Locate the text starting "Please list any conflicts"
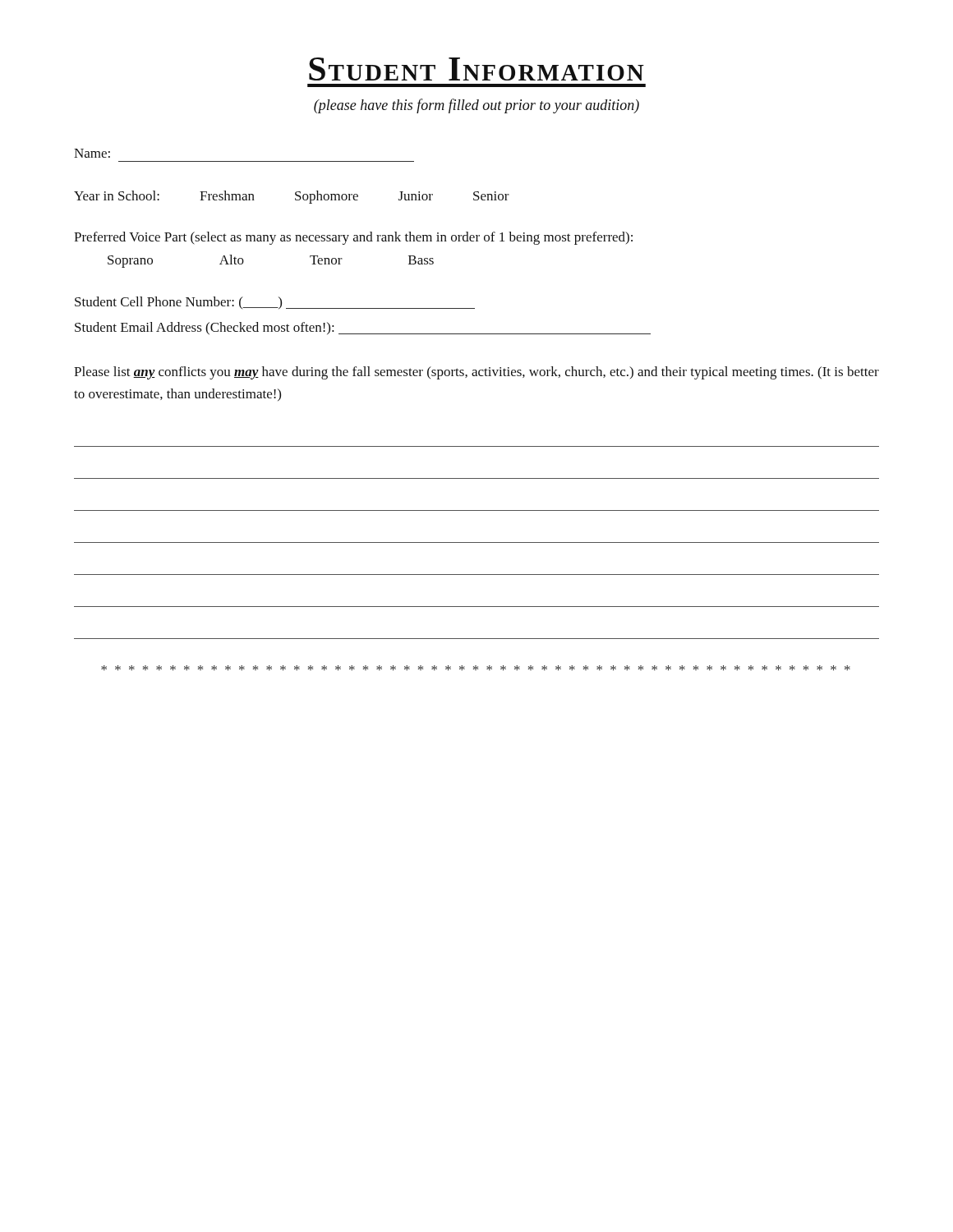 [476, 383]
